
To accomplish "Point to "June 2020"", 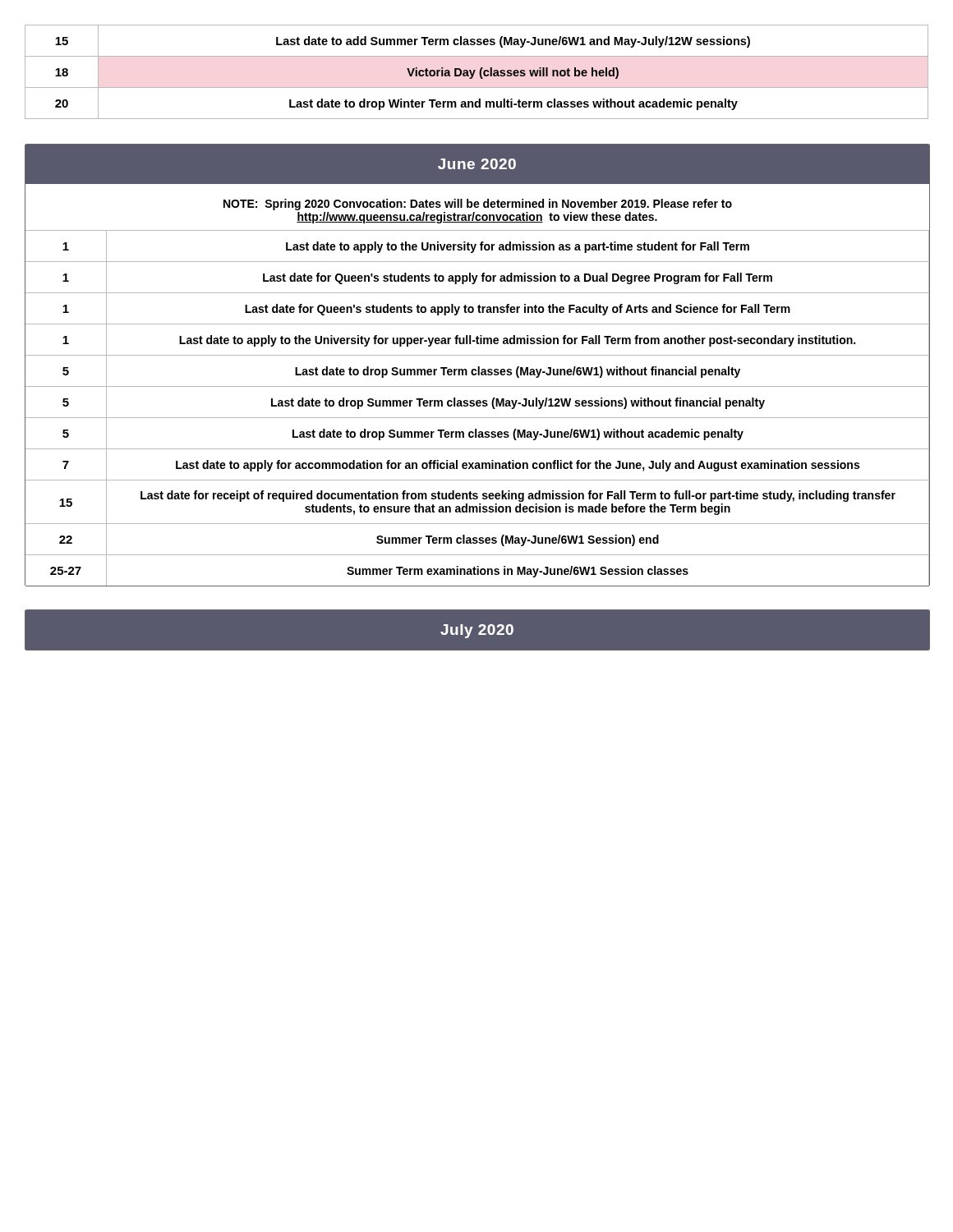I will (x=477, y=164).
